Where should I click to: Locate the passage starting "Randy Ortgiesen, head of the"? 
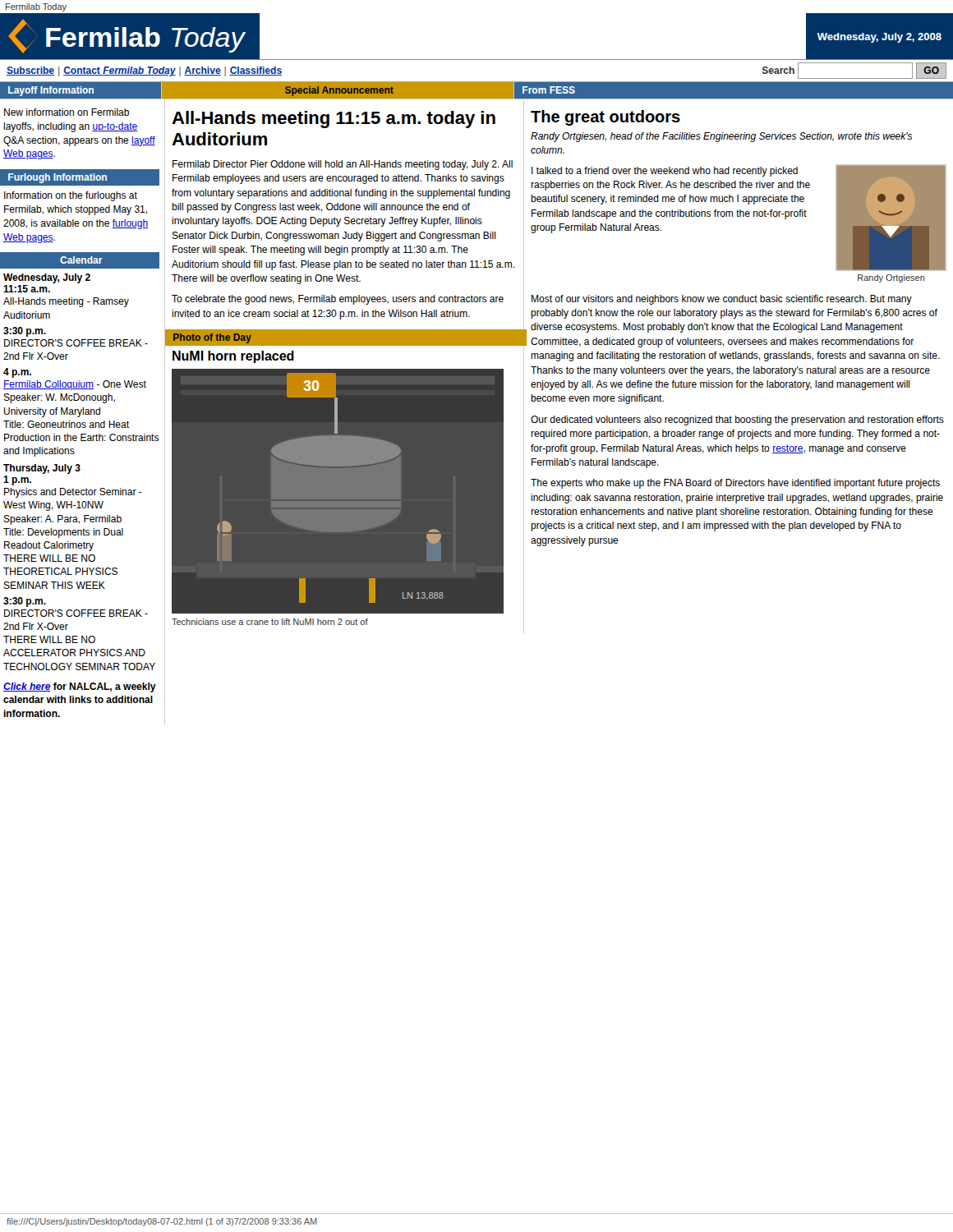click(x=722, y=143)
